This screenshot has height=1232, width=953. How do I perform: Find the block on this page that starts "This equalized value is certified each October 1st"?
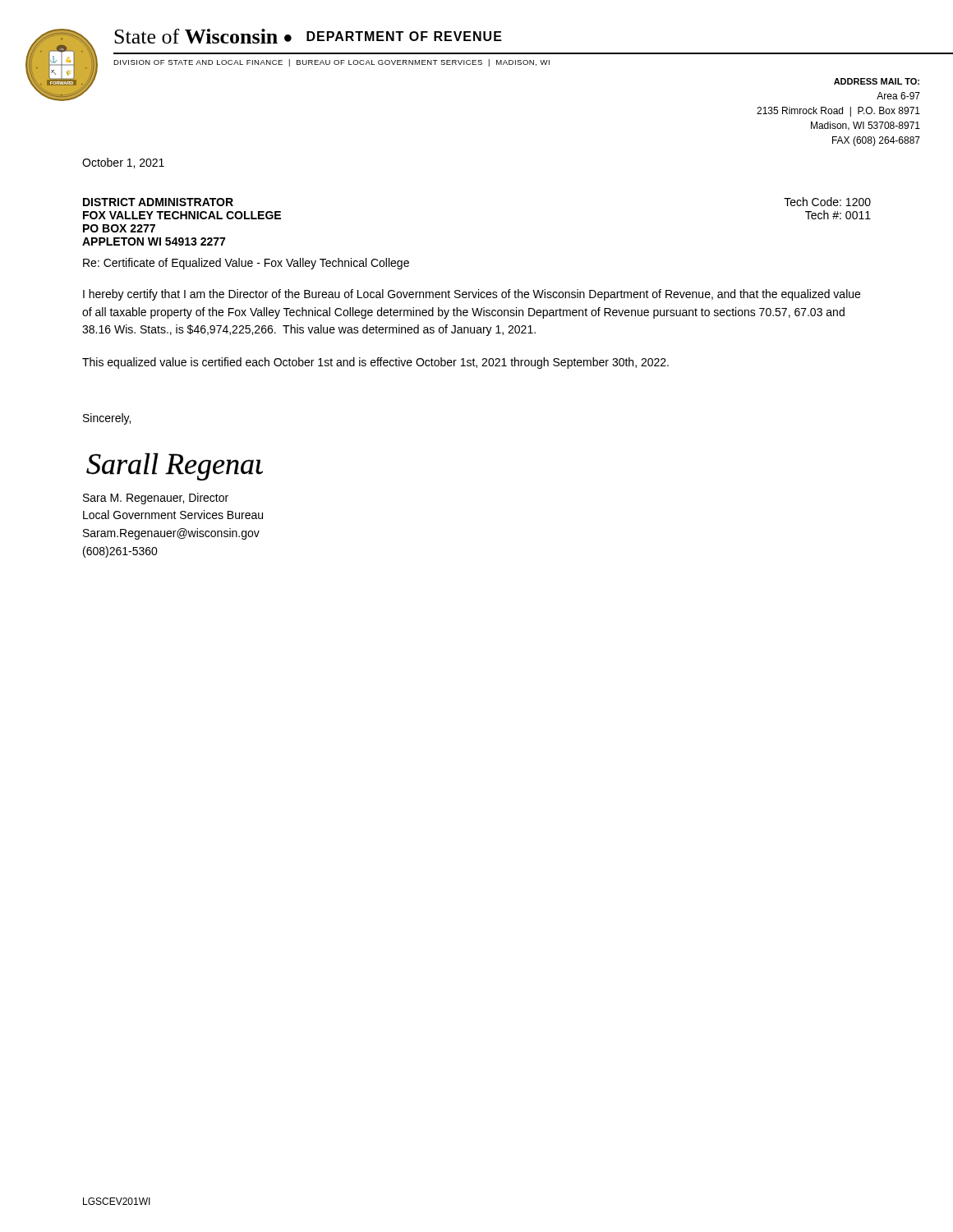(x=376, y=362)
